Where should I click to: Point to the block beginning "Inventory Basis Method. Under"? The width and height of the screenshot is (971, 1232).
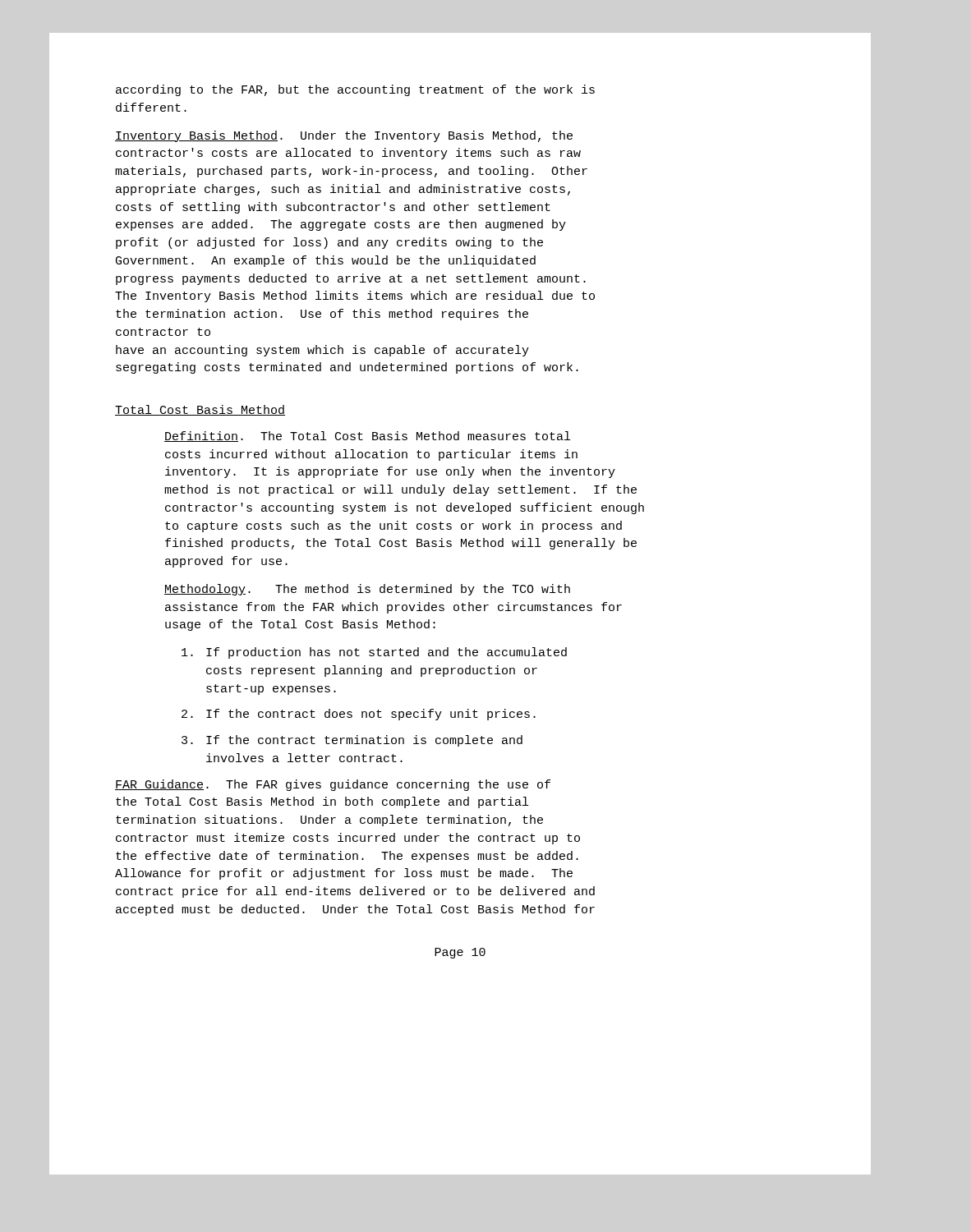point(460,253)
